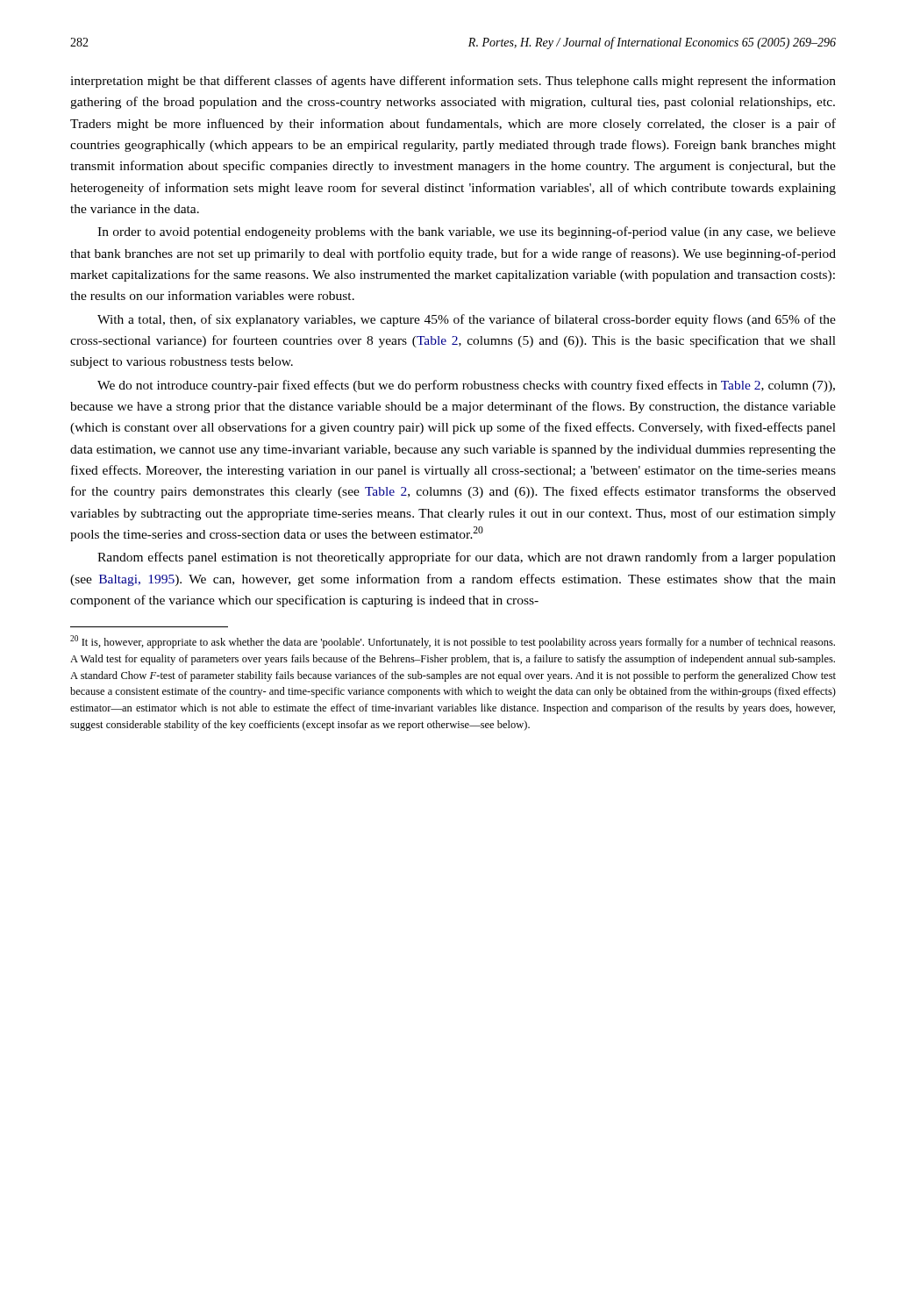Point to the block beginning "interpretation might be that different classes of"
The width and height of the screenshot is (906, 1316).
(x=453, y=145)
